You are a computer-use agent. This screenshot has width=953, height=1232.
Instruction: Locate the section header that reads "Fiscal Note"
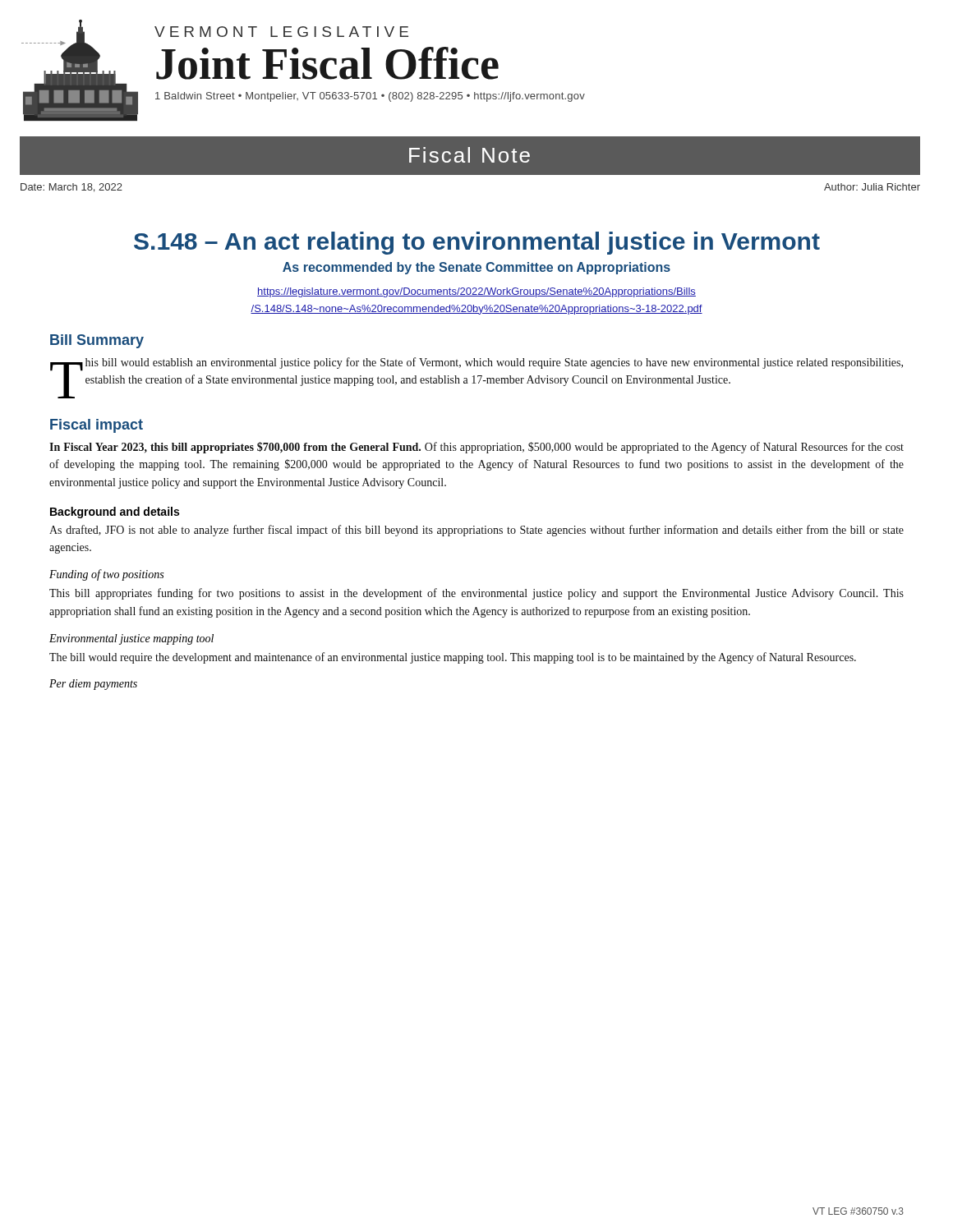pyautogui.click(x=470, y=155)
